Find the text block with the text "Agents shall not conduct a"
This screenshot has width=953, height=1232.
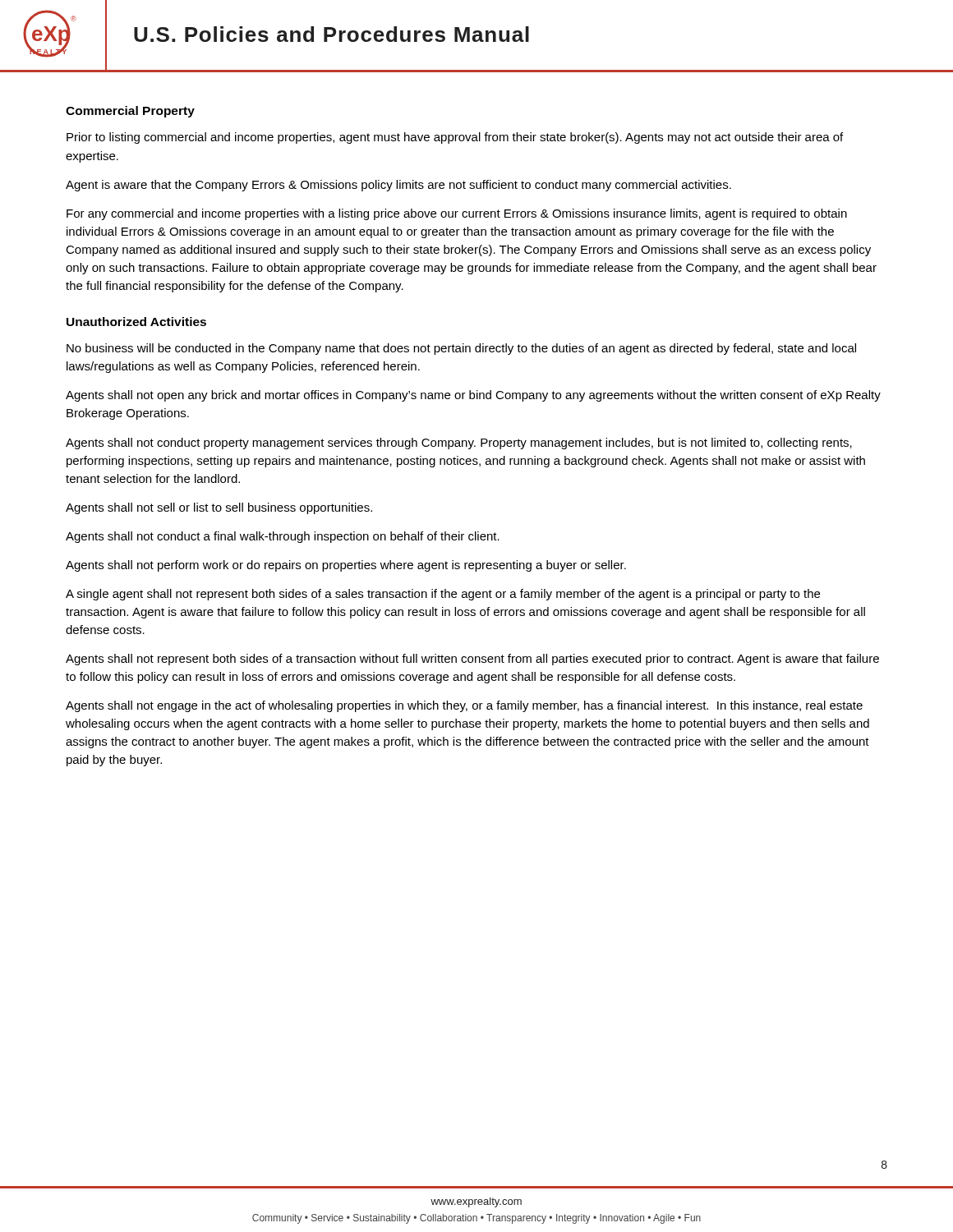click(x=283, y=536)
